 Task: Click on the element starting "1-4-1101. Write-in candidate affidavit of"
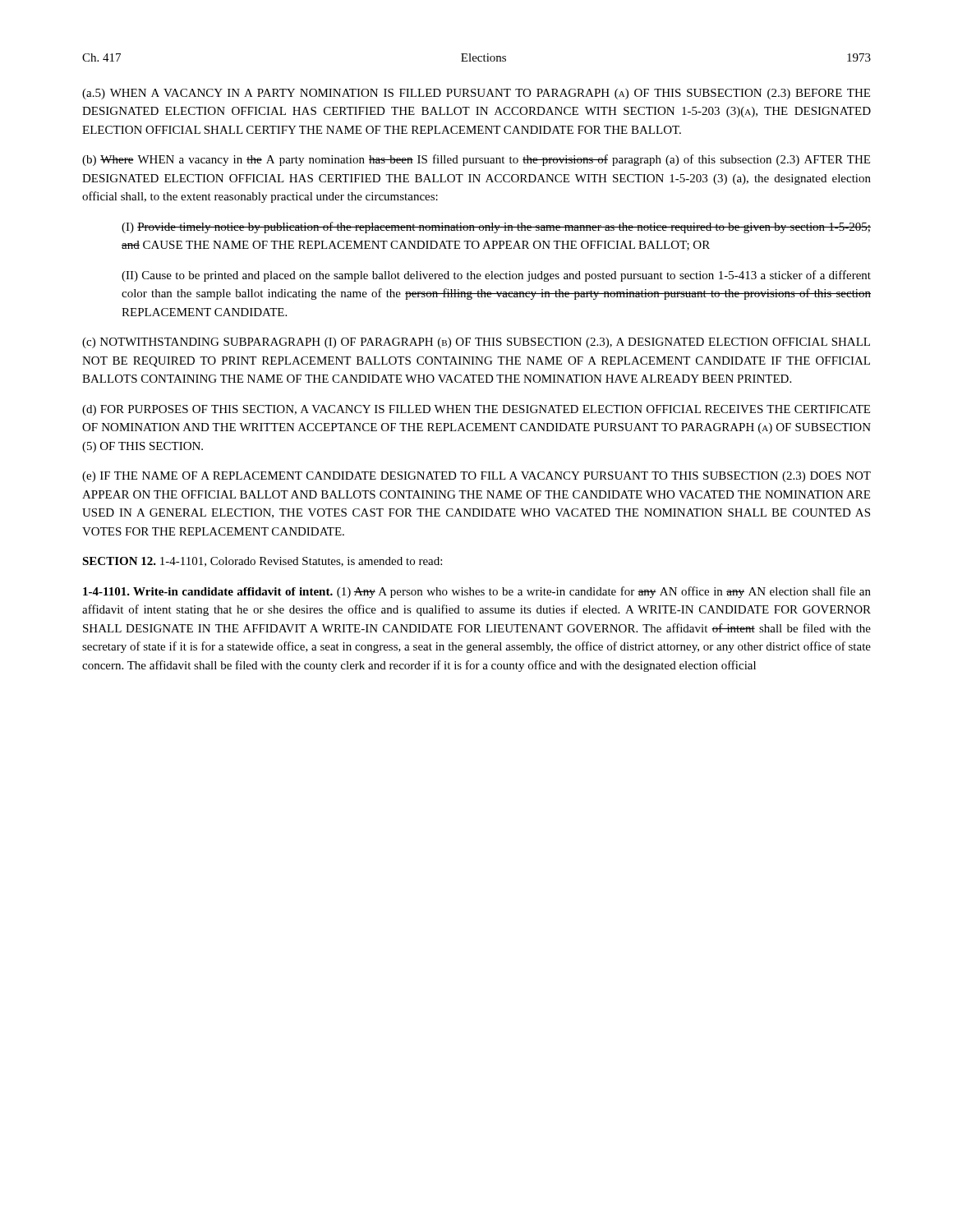point(476,628)
